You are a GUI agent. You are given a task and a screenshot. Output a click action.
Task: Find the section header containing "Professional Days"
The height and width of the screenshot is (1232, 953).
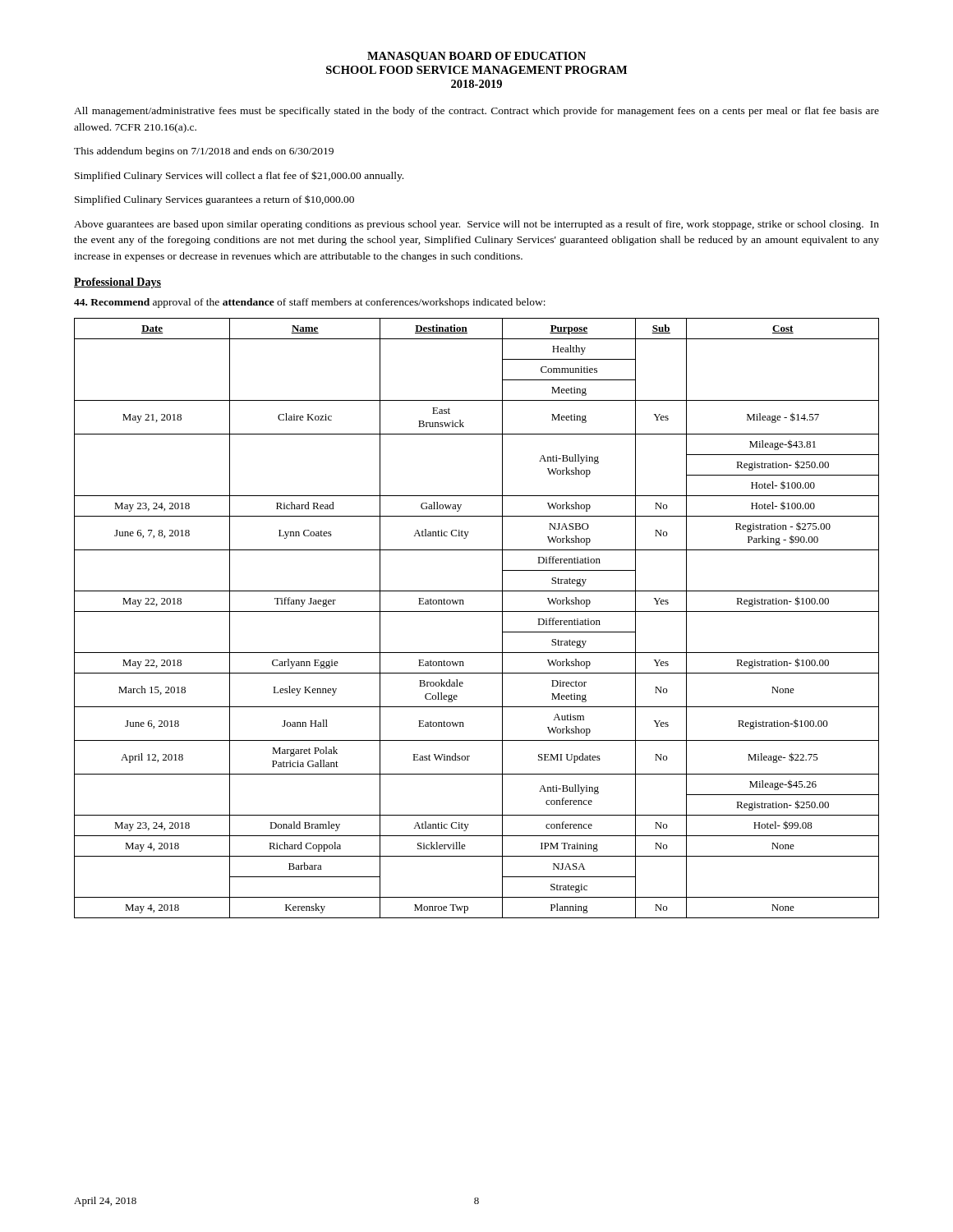tap(117, 282)
